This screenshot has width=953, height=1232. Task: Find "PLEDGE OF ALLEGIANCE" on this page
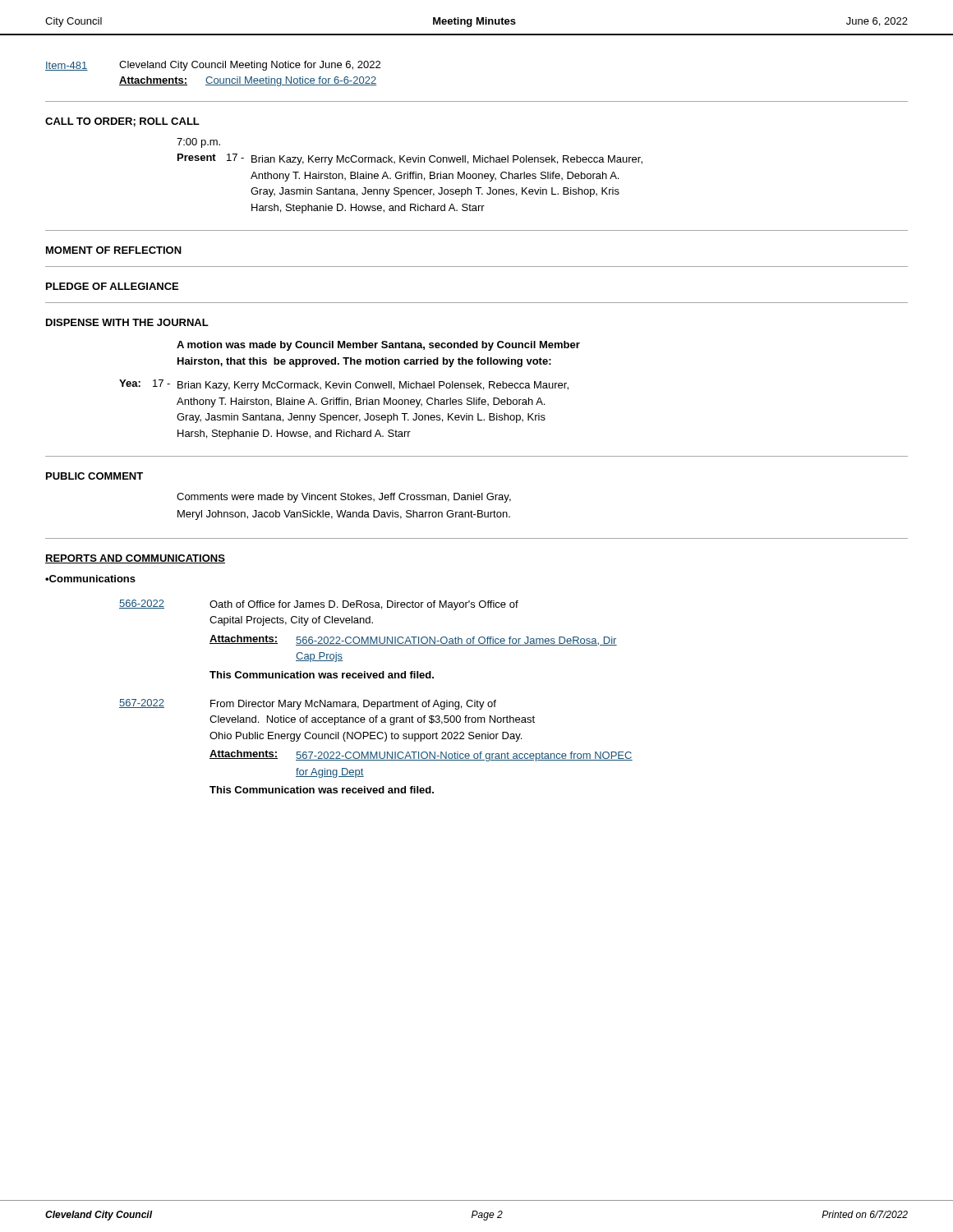[x=112, y=286]
